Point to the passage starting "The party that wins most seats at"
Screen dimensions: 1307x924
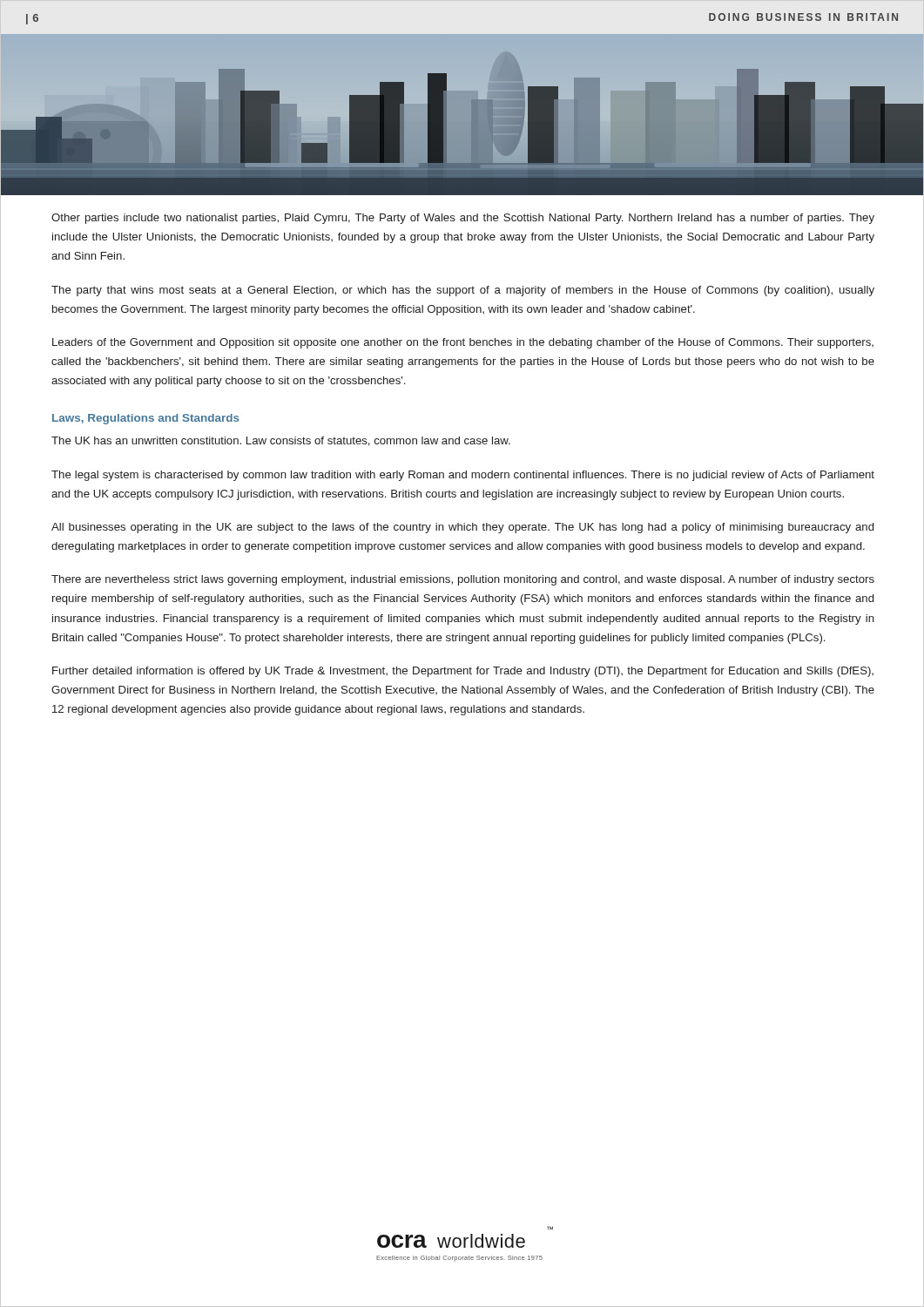tap(463, 299)
